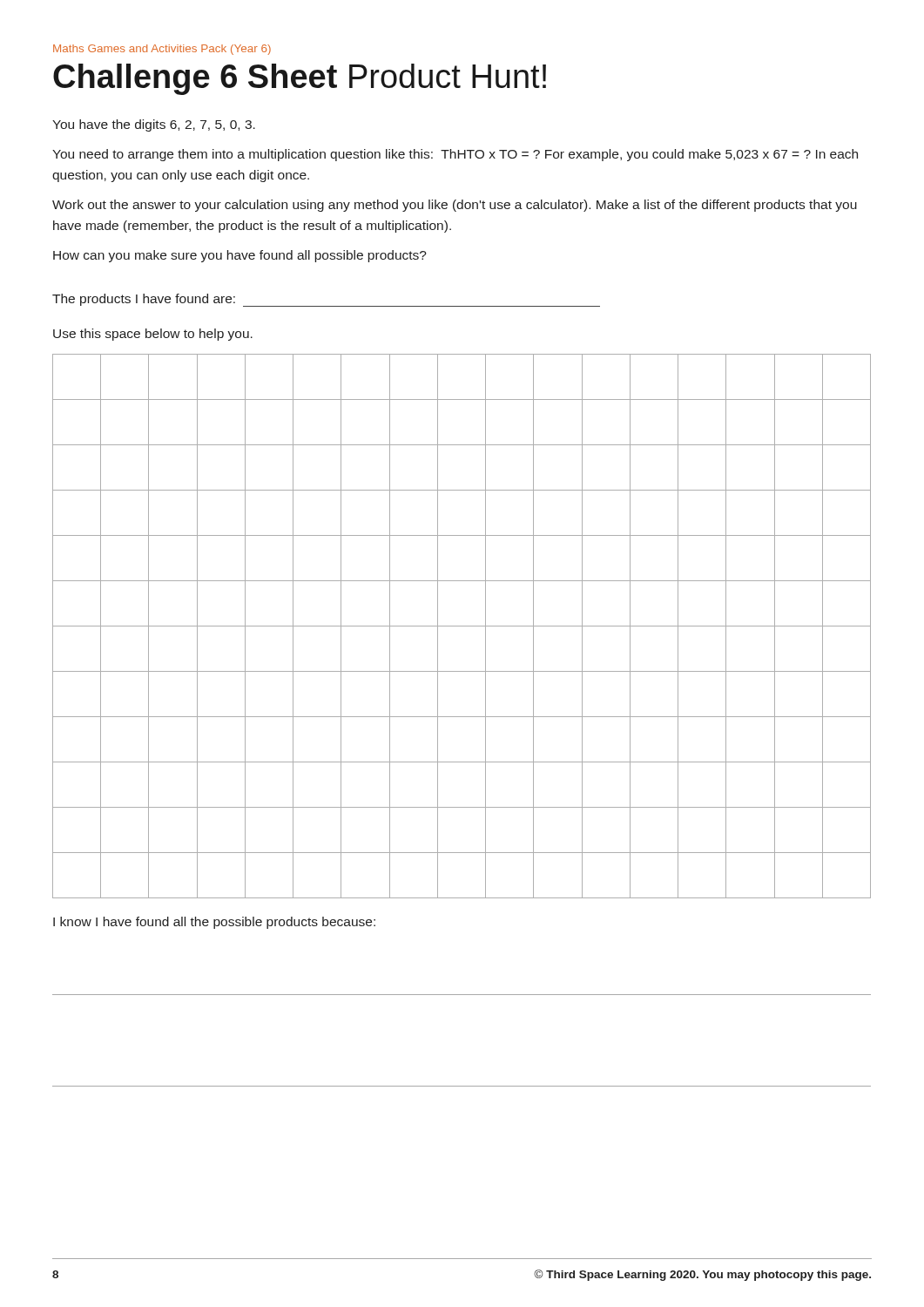Where is the passage that starts "I know I"?
Viewport: 924px width, 1307px height.
pyautogui.click(x=214, y=921)
